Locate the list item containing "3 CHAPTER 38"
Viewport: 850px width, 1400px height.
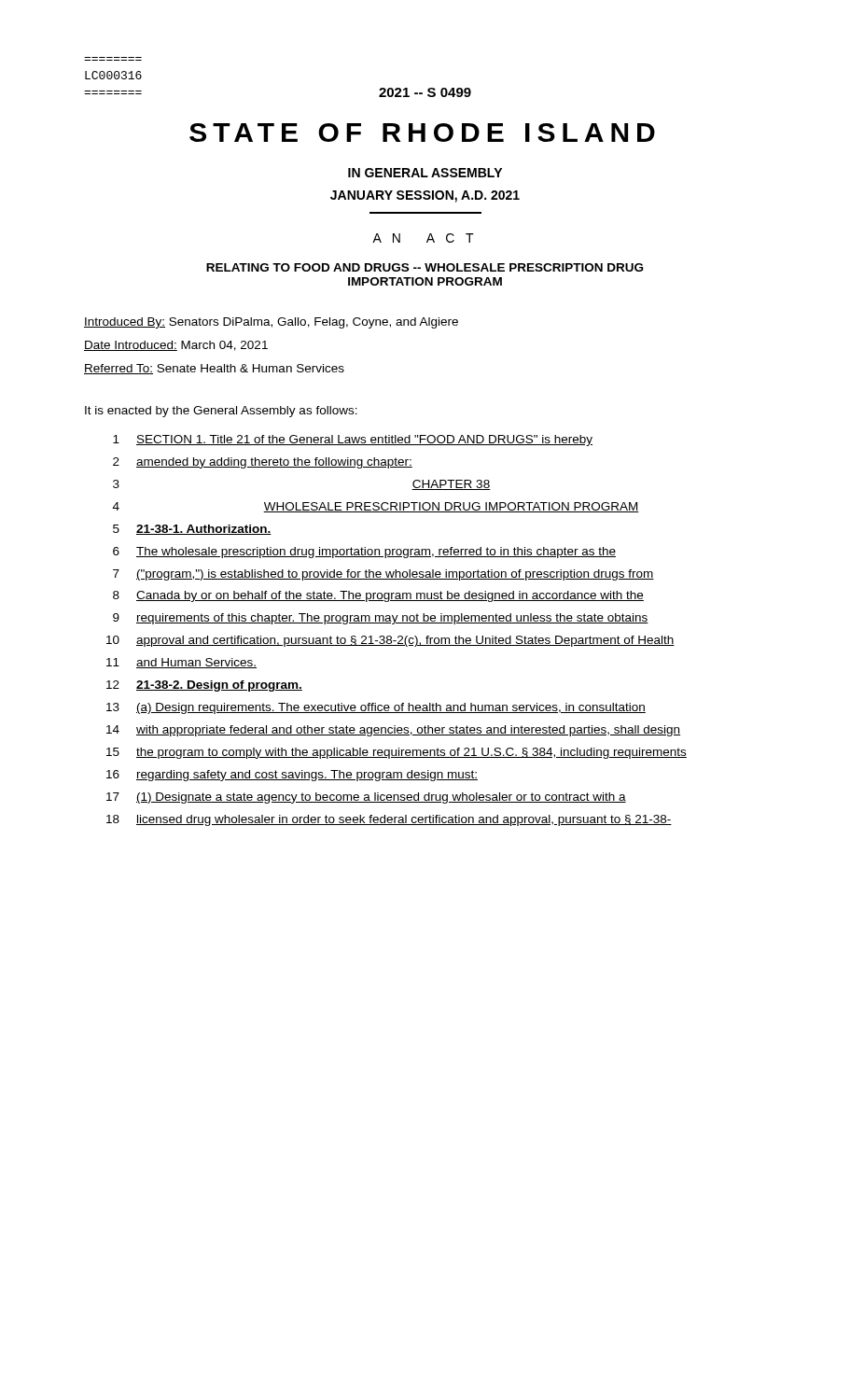pyautogui.click(x=425, y=485)
